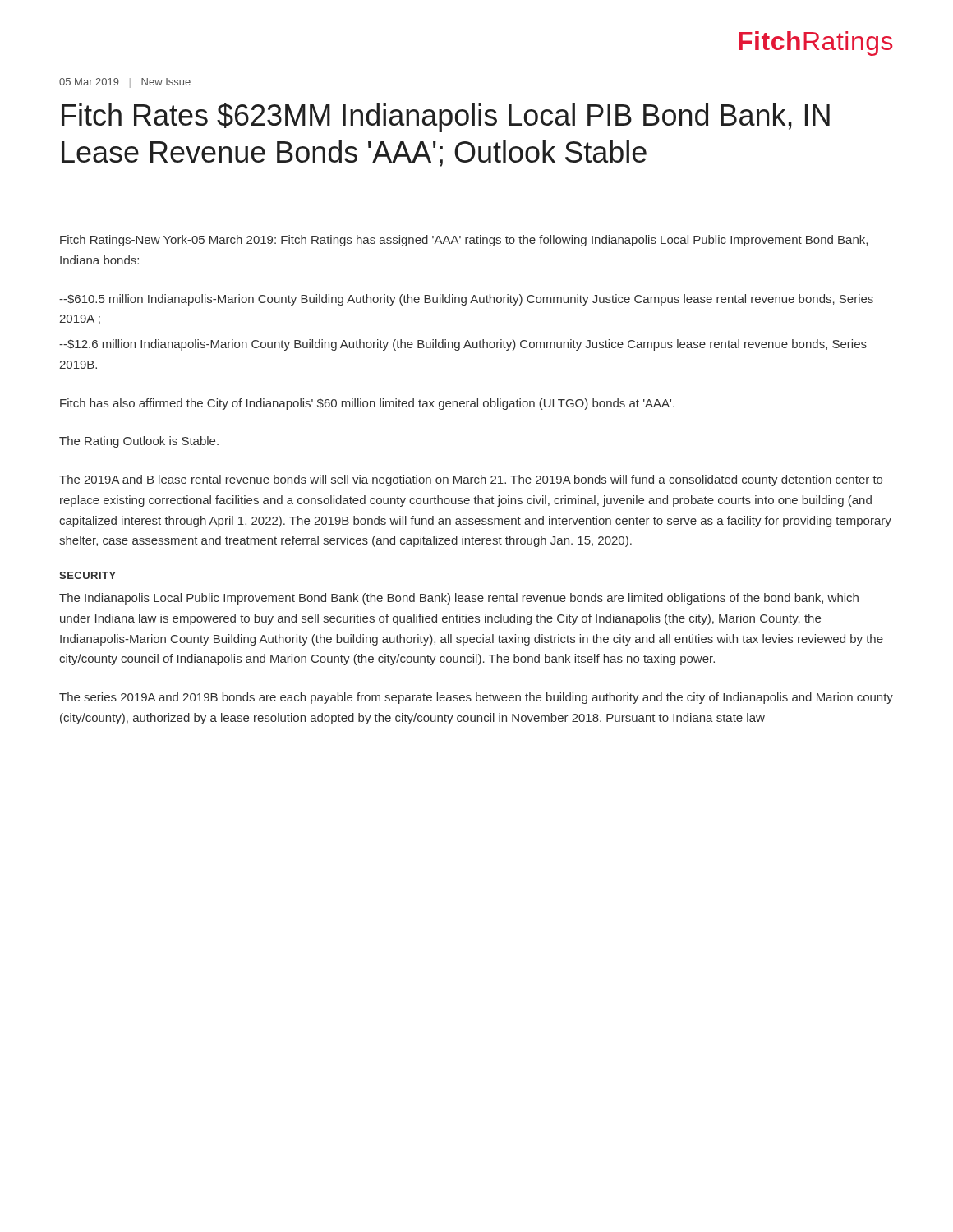This screenshot has height=1232, width=953.
Task: Find the passage starting "The Indianapolis Local Public Improvement"
Action: click(x=471, y=628)
